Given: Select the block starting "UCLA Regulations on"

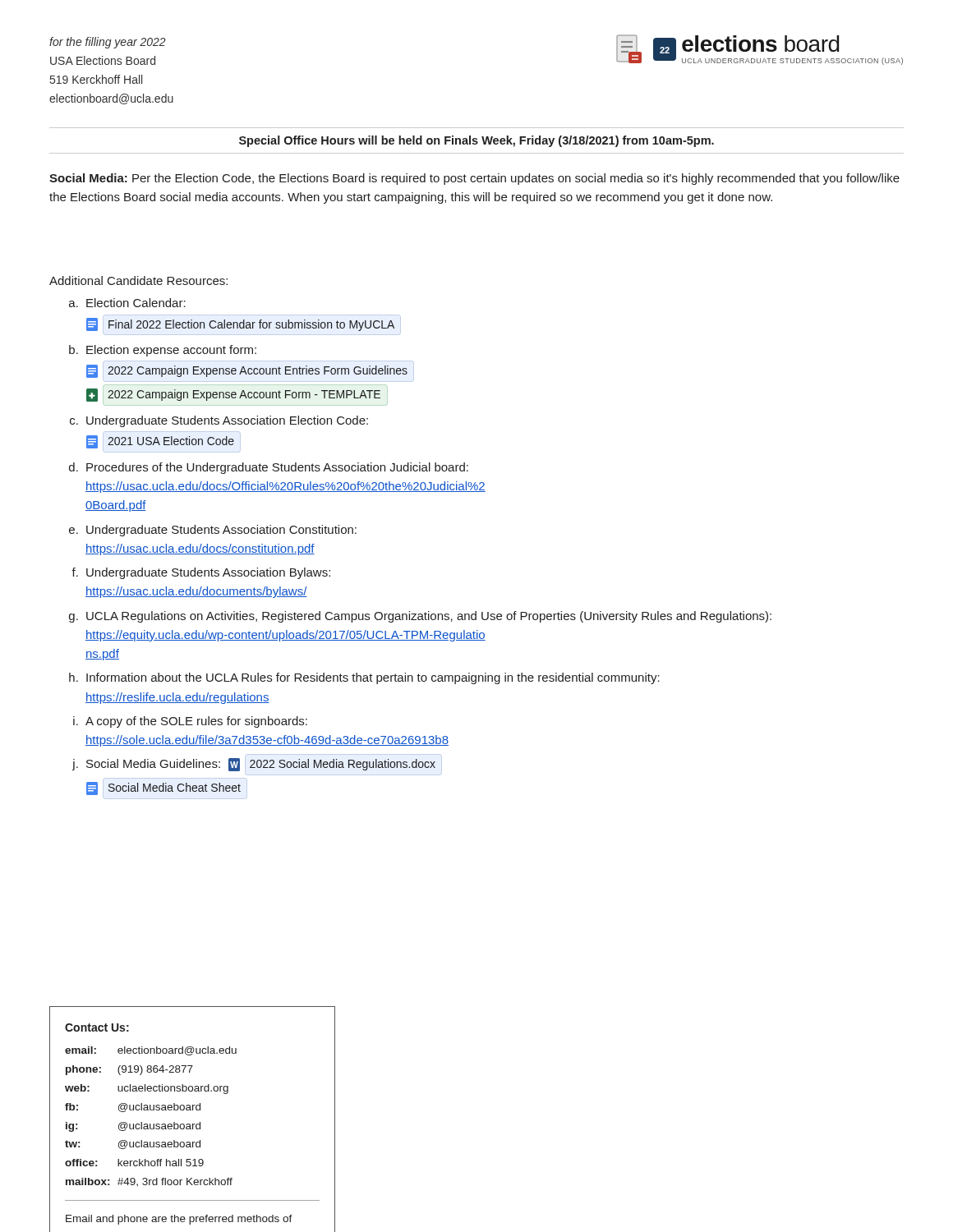Looking at the screenshot, I should [x=429, y=634].
